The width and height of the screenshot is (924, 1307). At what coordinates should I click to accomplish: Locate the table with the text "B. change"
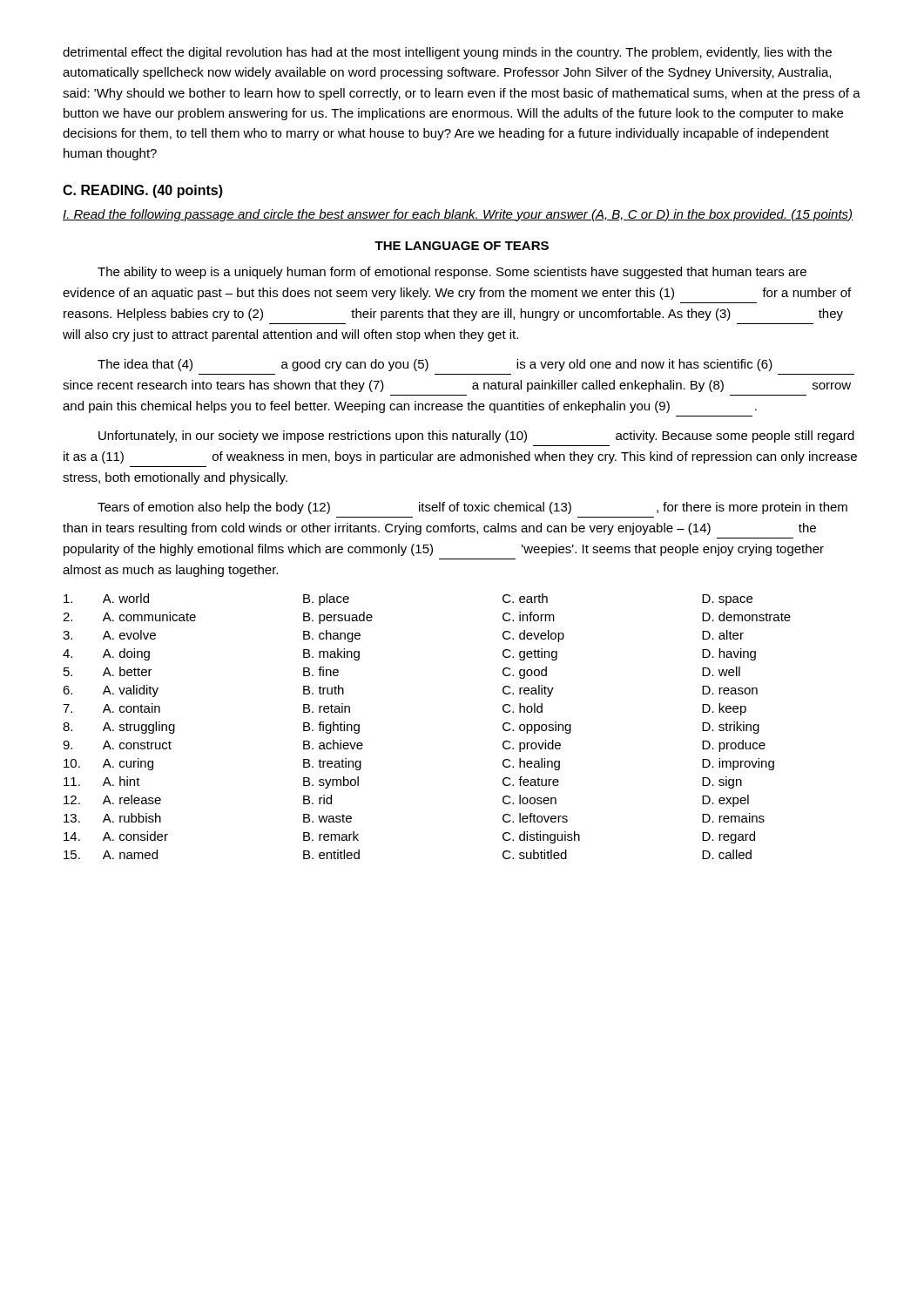tap(462, 726)
